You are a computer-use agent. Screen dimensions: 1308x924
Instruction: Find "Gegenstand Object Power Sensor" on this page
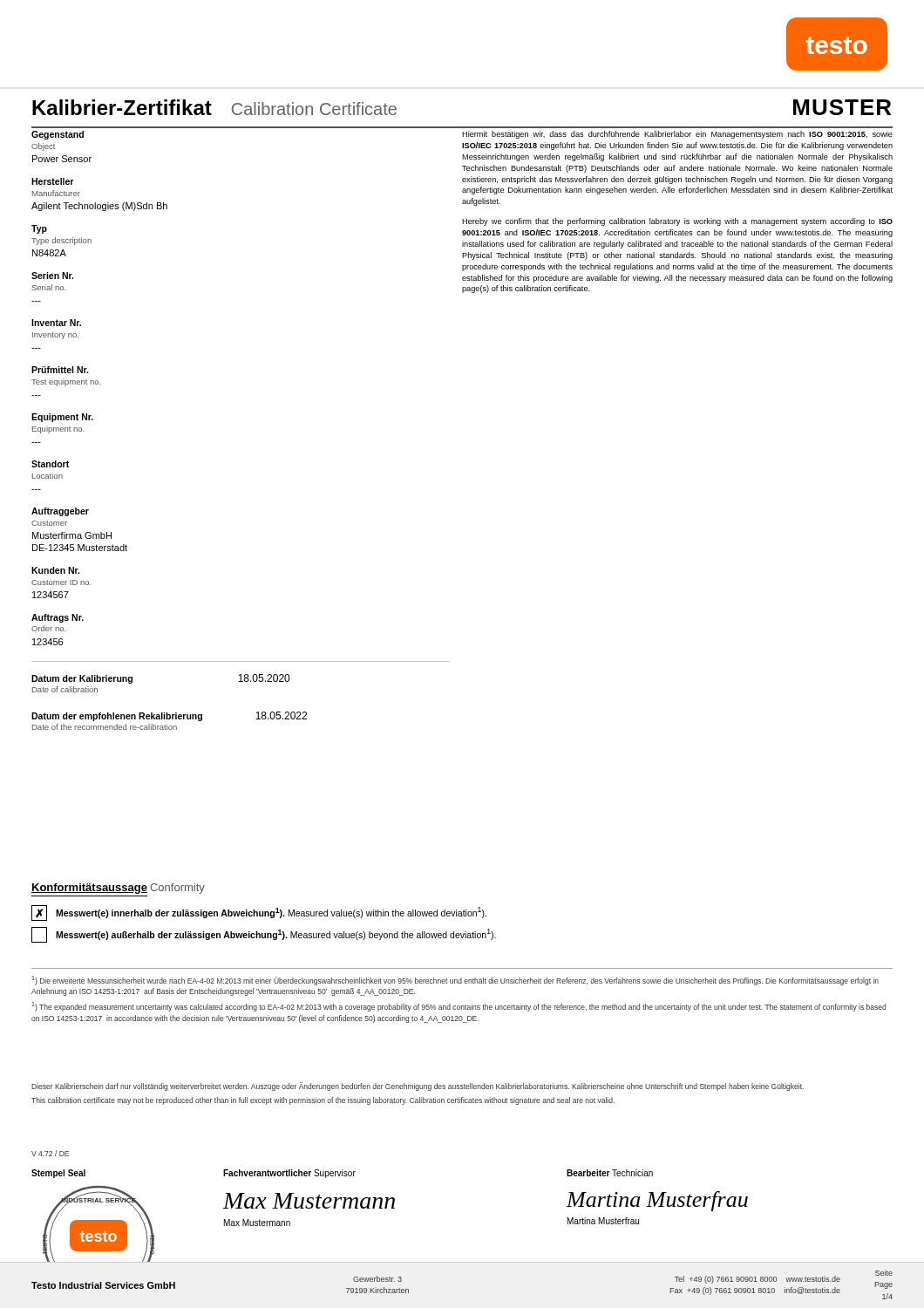[58, 135]
